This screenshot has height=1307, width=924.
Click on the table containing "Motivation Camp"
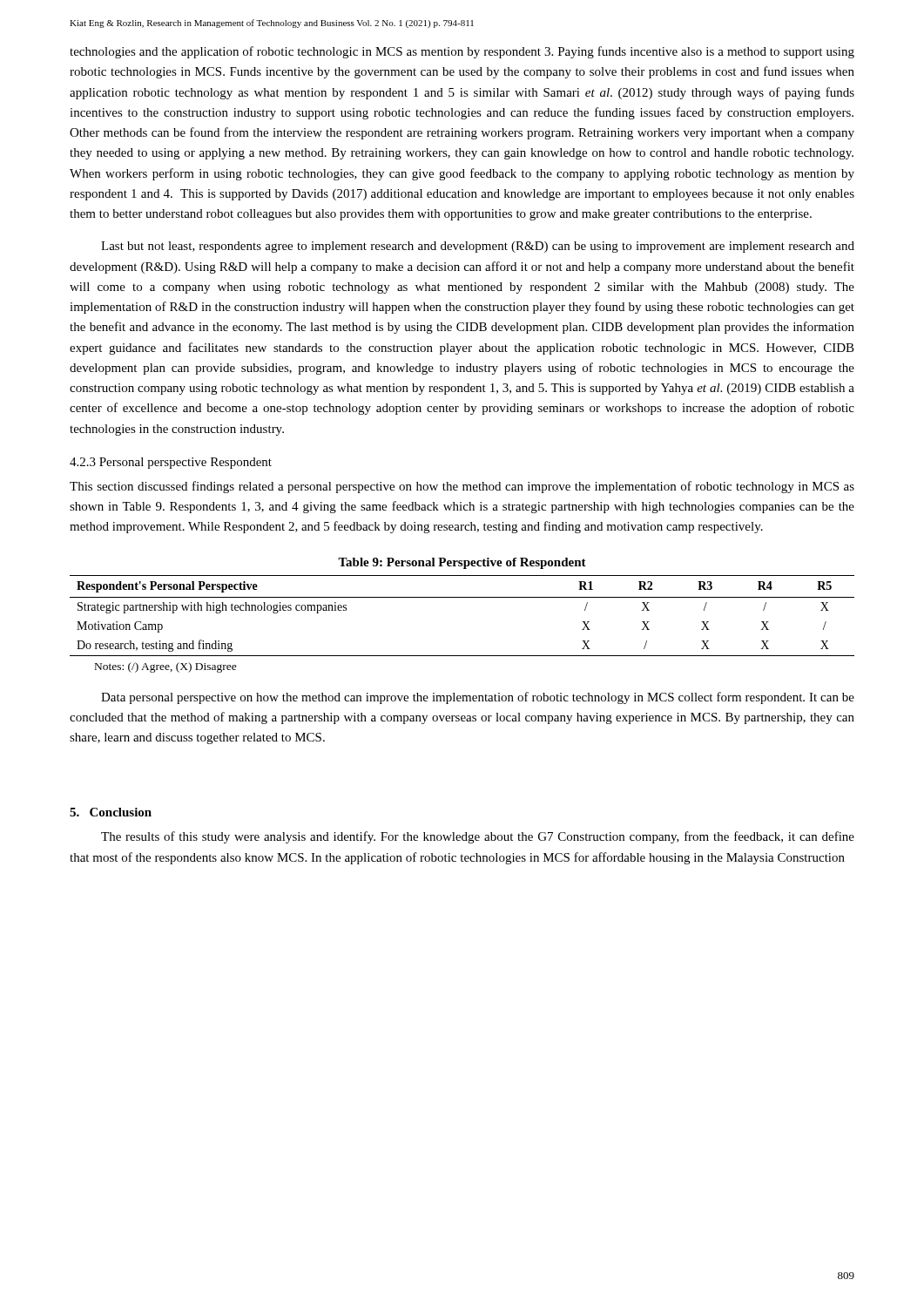point(462,615)
